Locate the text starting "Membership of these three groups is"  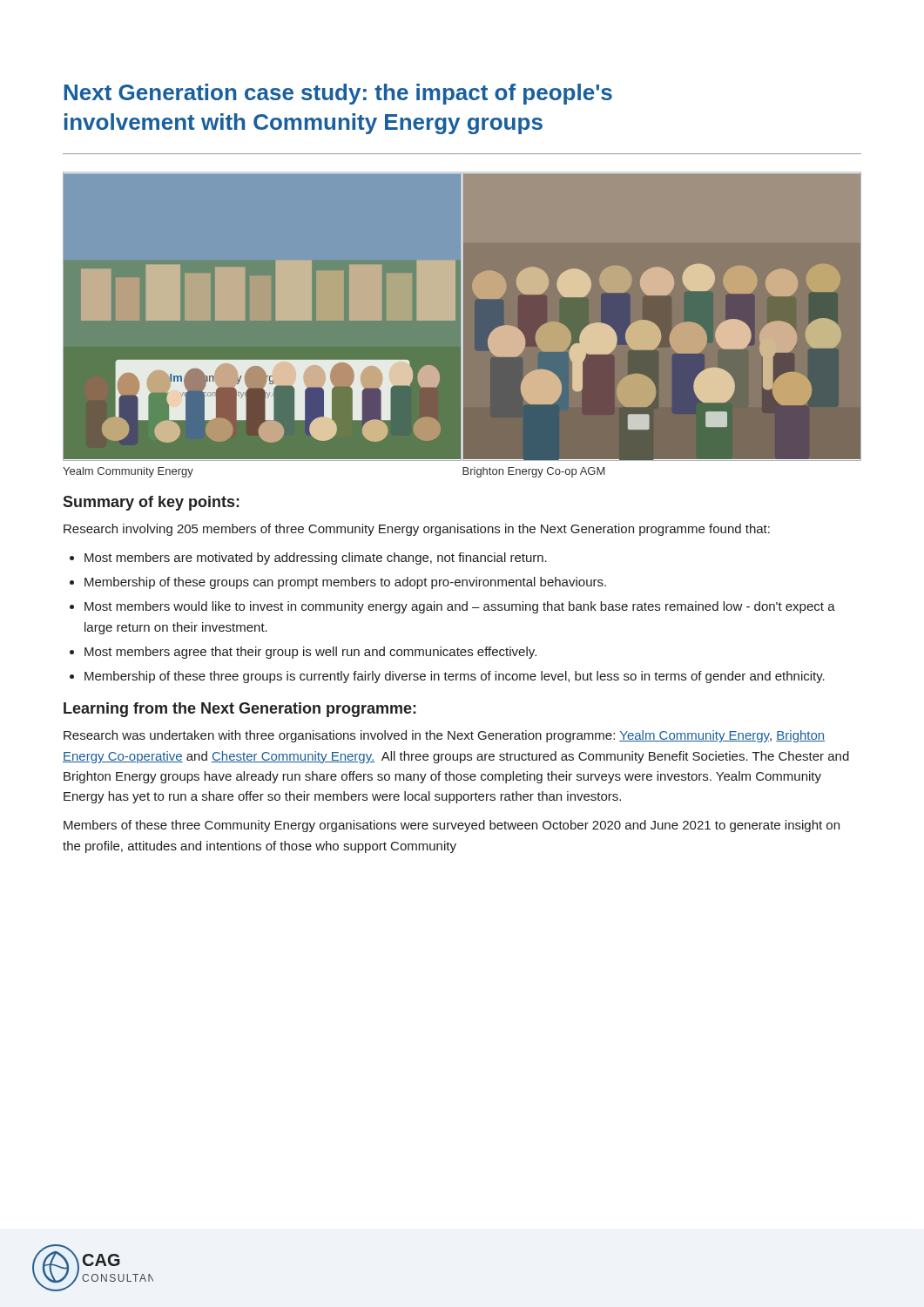(455, 676)
